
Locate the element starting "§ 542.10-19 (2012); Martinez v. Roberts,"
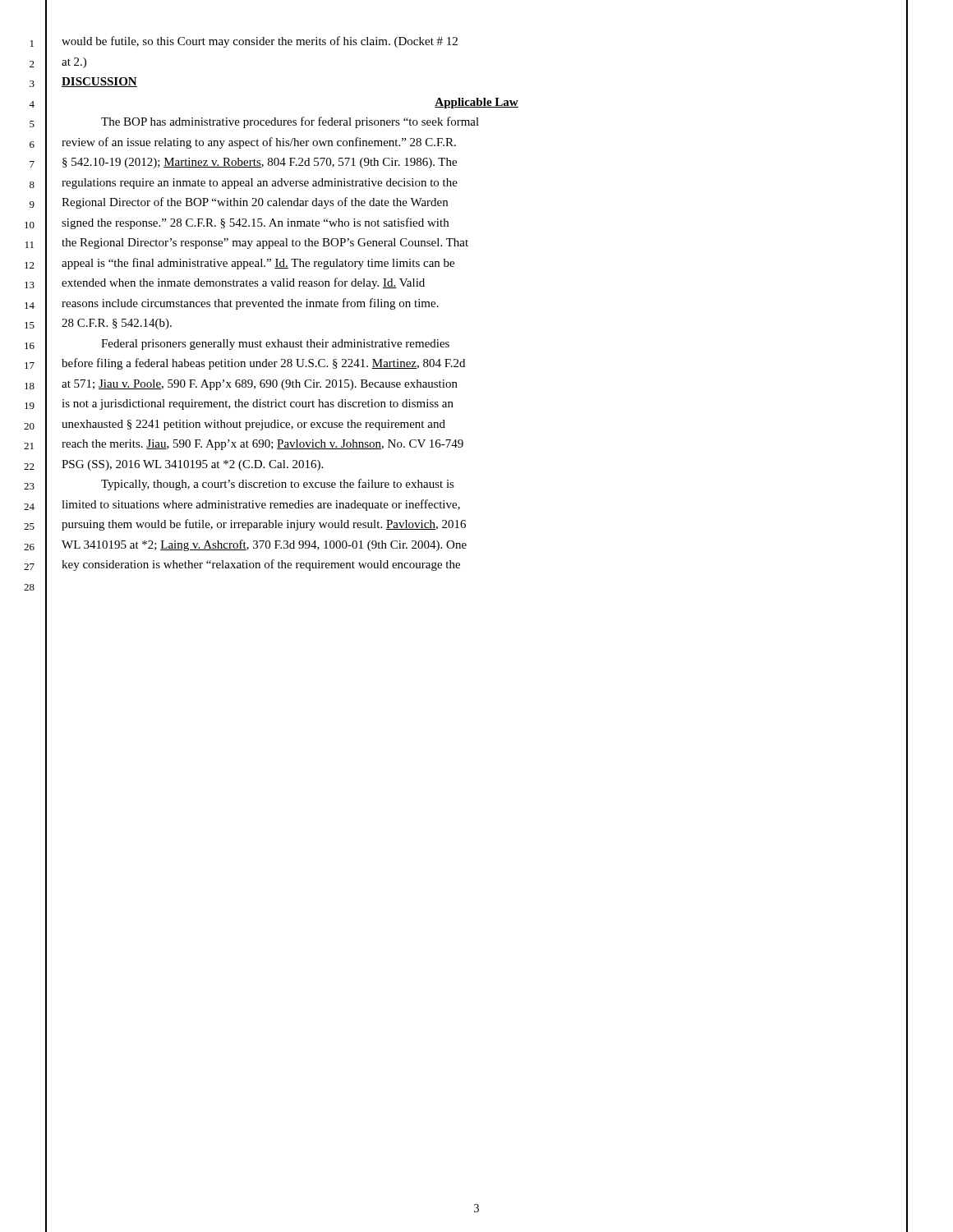coord(260,162)
